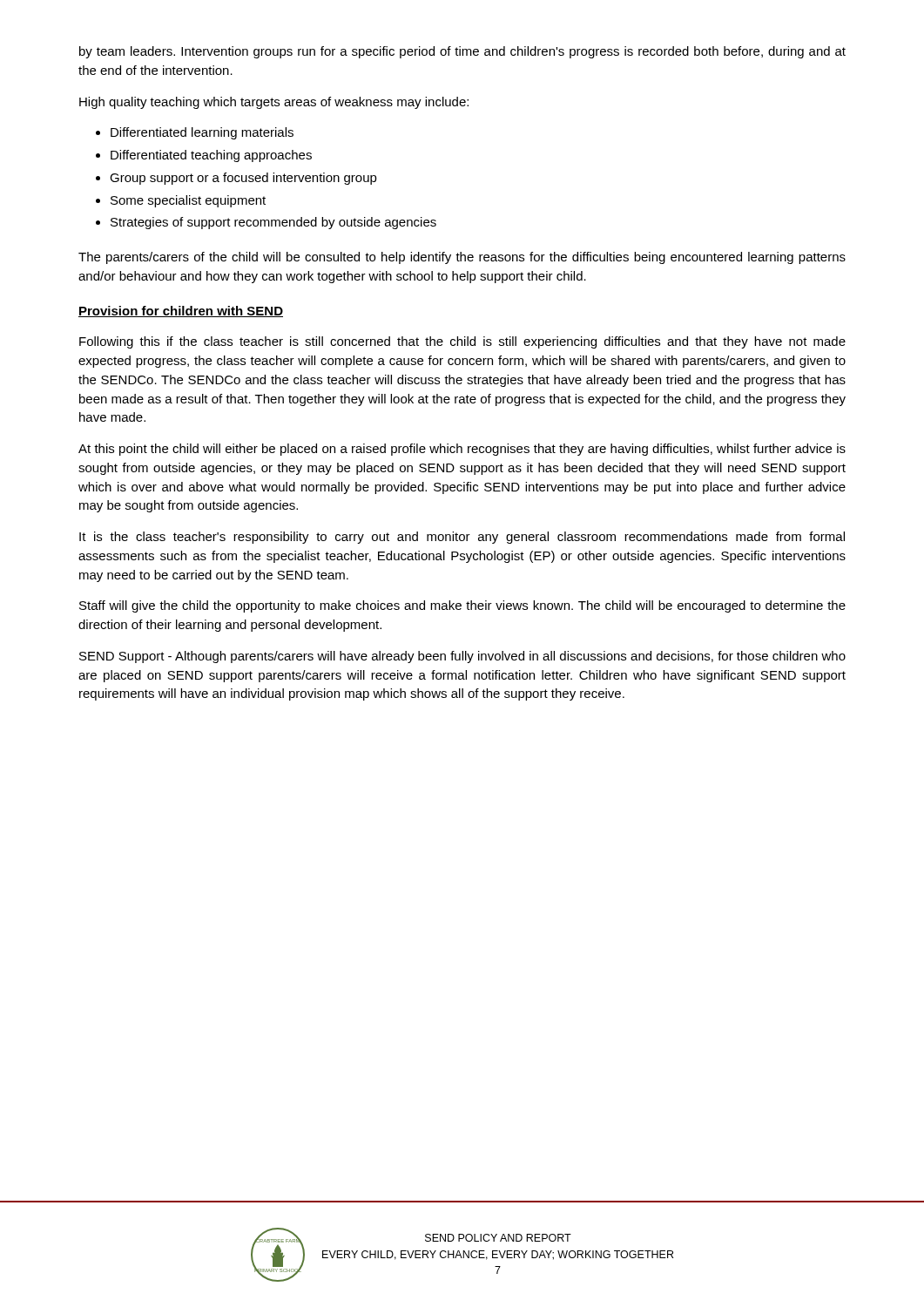This screenshot has width=924, height=1307.
Task: Where is the passage that starts "by team leaders. Intervention groups run for a"?
Action: 462,52
